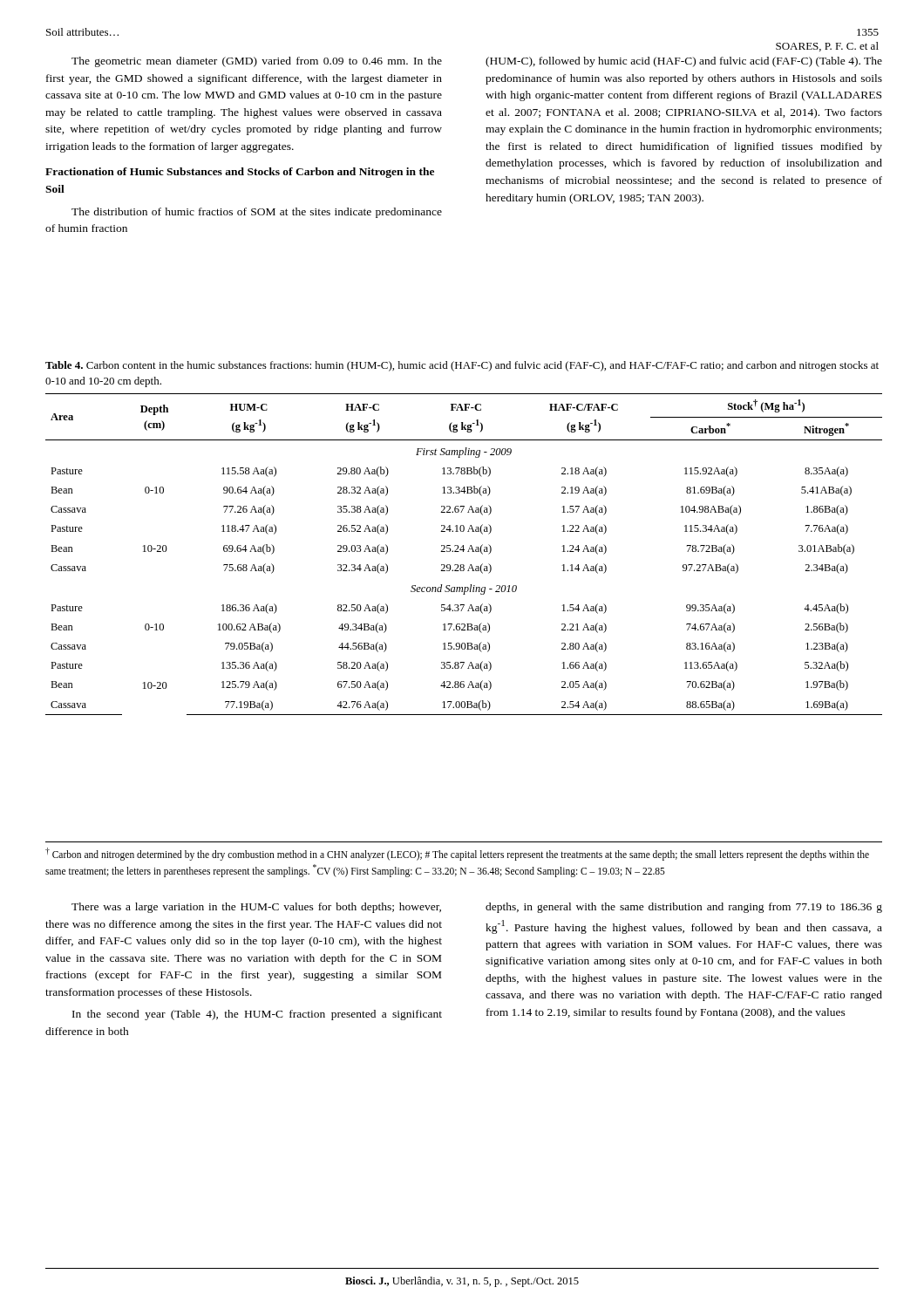Select the text starting "depths, in general with the same distribution and"
Screen dimensions: 1308x924
click(x=684, y=959)
